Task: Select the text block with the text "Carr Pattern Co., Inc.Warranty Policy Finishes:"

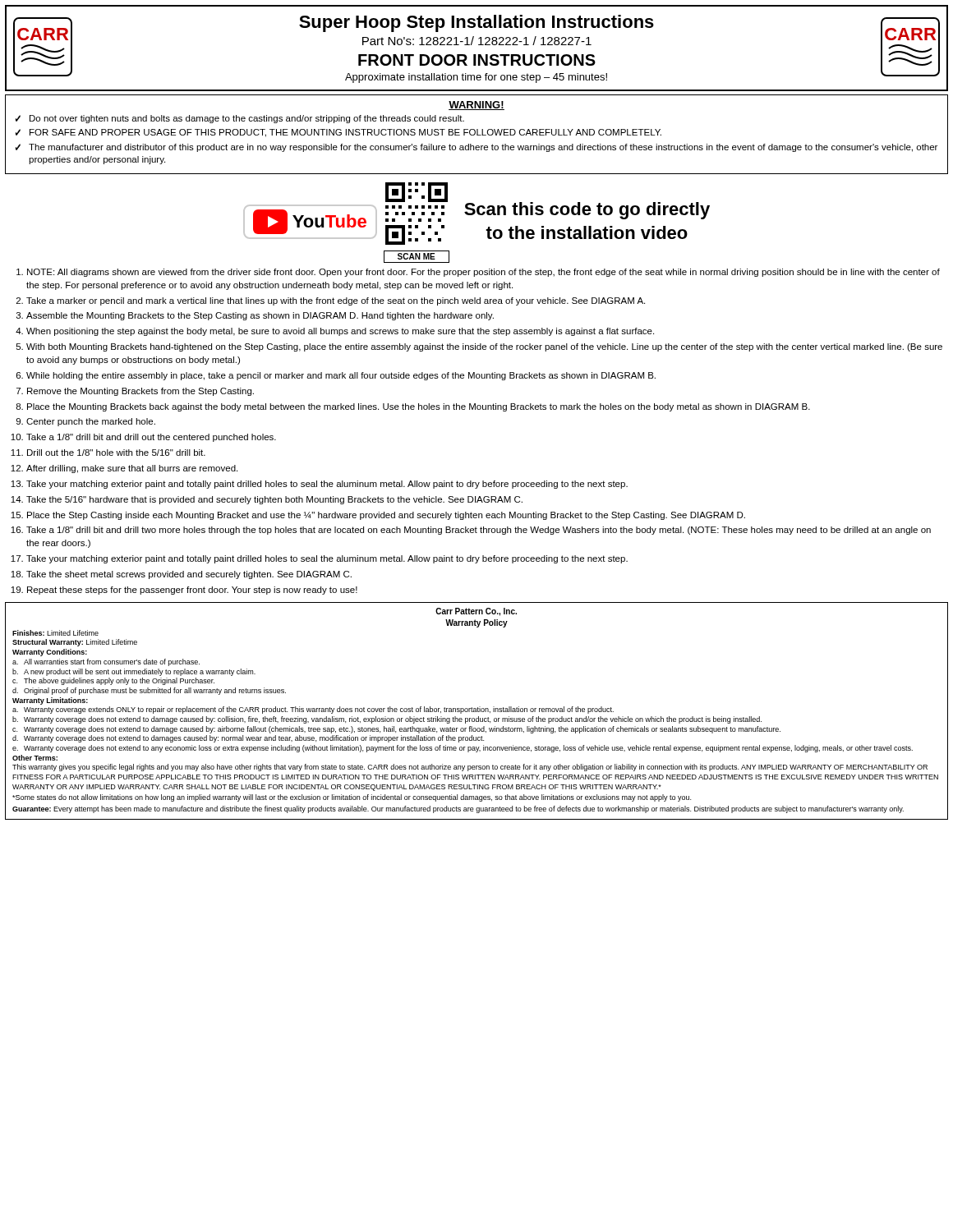Action: coord(476,710)
